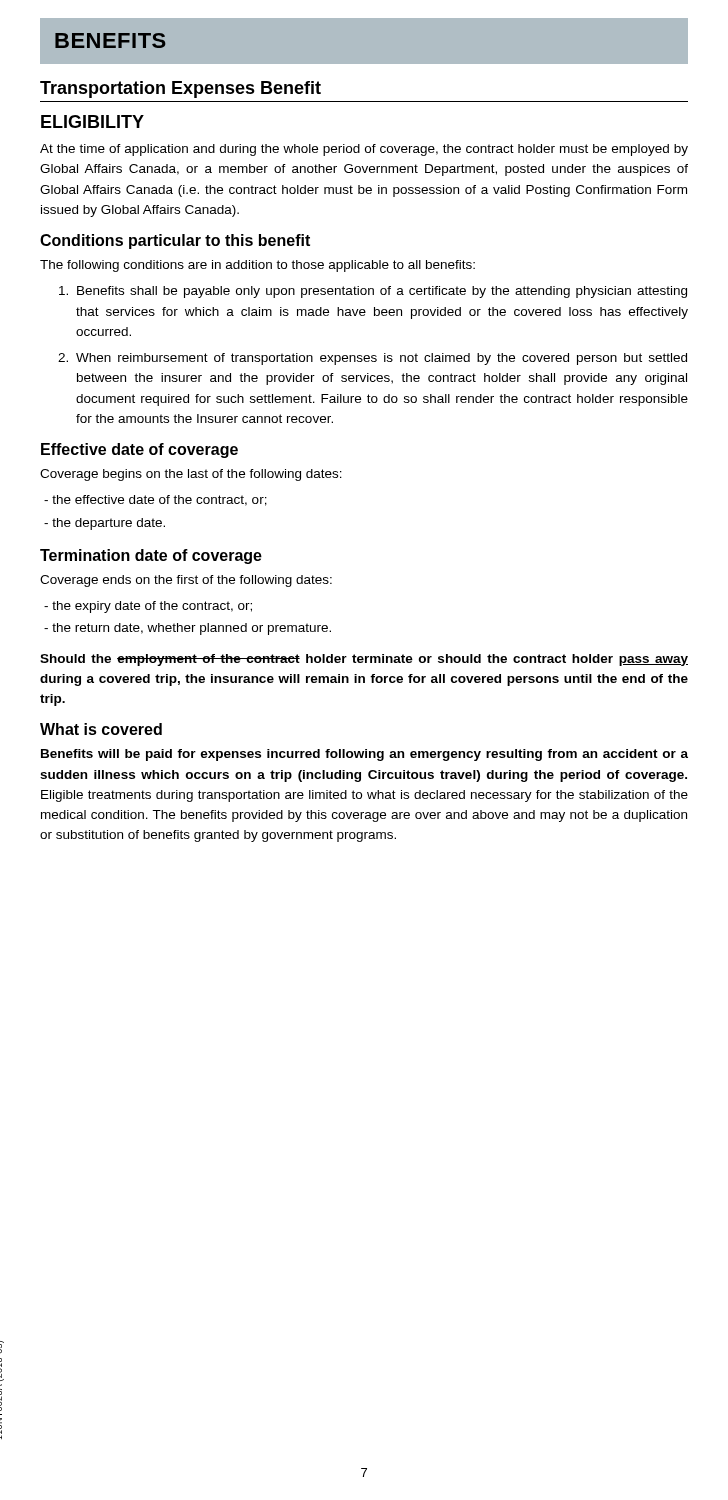Viewport: 728px width, 1500px height.
Task: Locate the section header containing "Termination date of coverage"
Action: [151, 555]
